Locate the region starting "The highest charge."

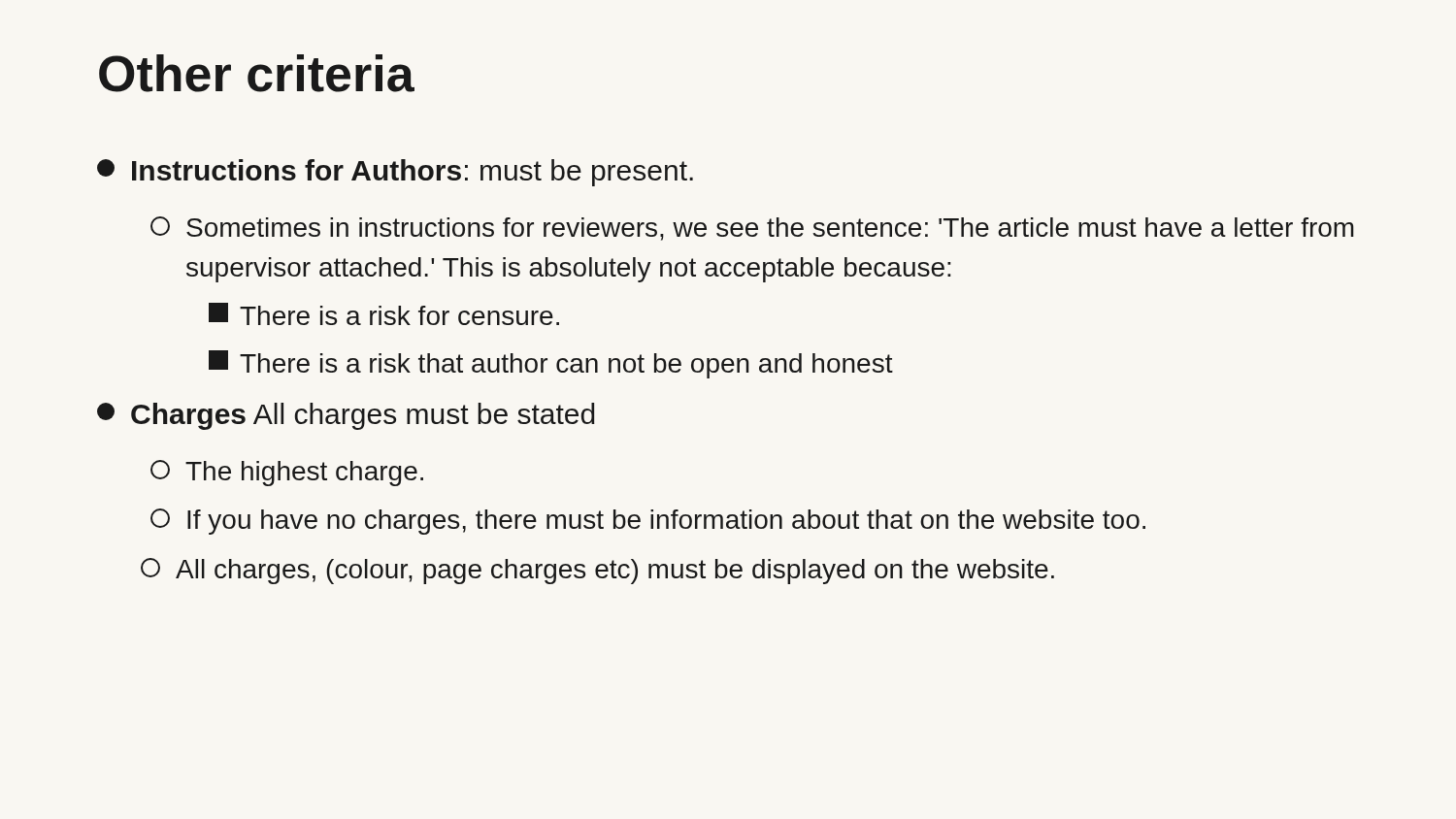point(287,473)
